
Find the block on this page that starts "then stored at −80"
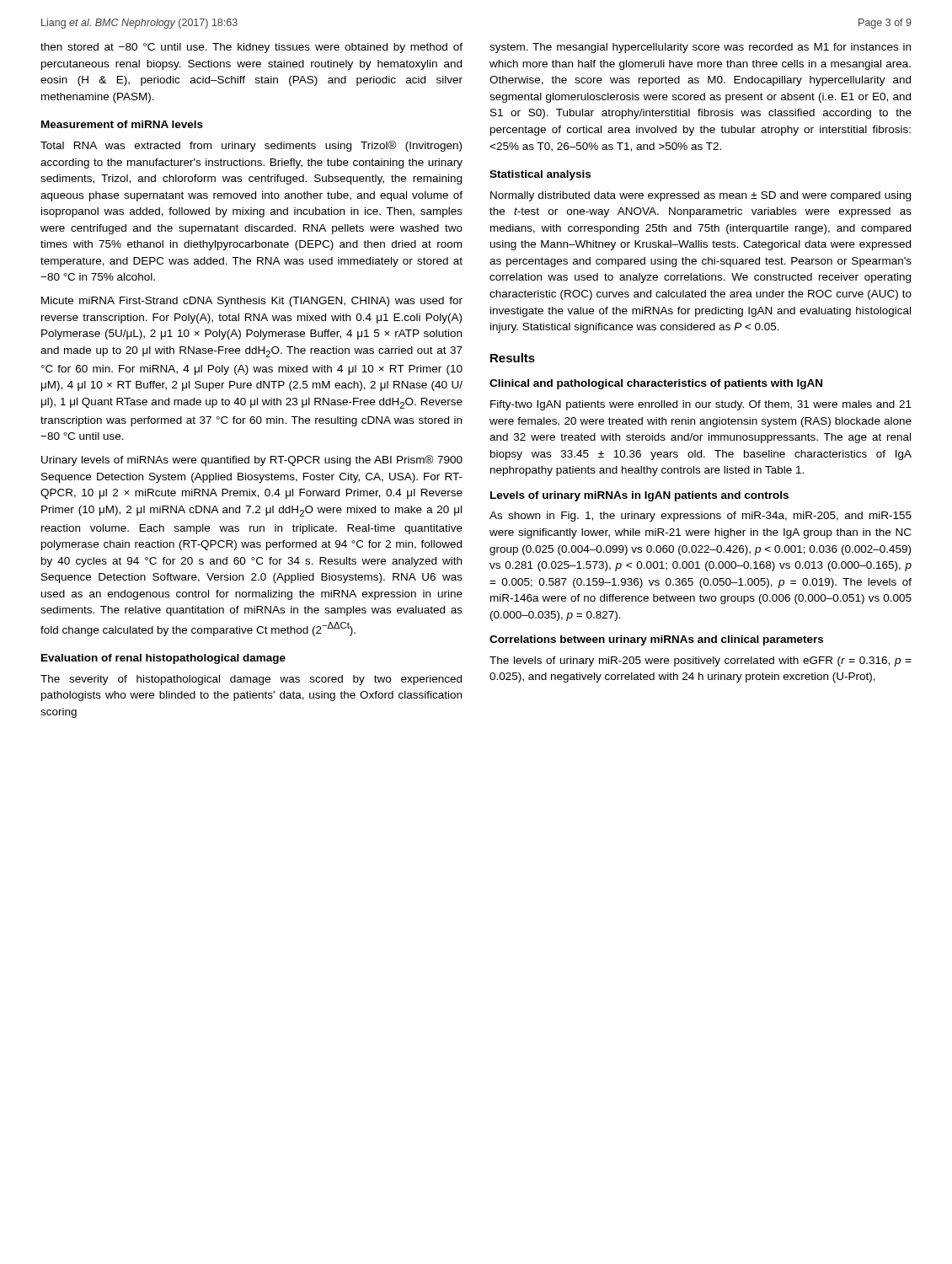pyautogui.click(x=251, y=72)
